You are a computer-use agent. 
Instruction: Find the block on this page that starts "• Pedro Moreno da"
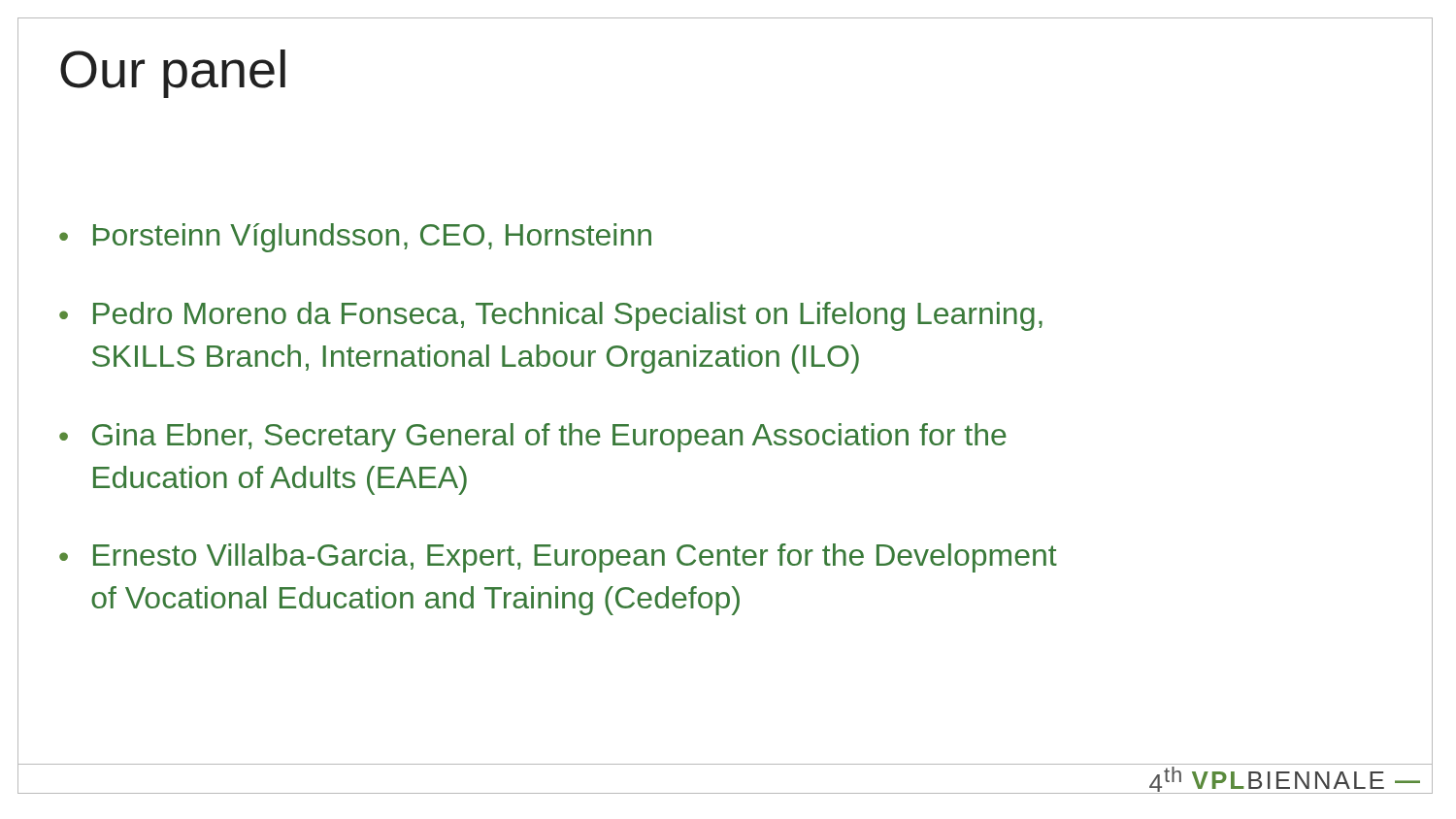[x=552, y=335]
